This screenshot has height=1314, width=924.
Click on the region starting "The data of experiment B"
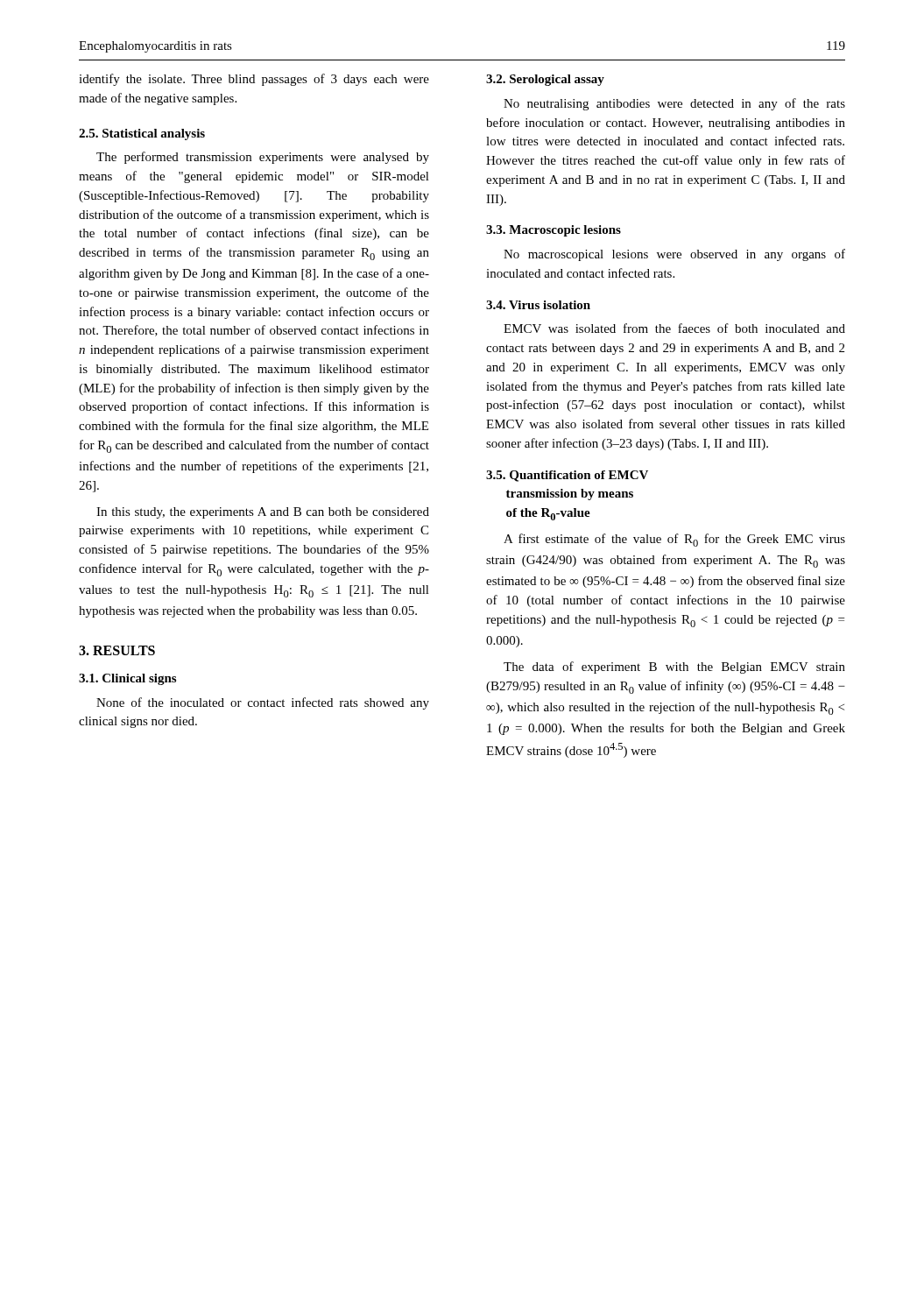coord(666,709)
